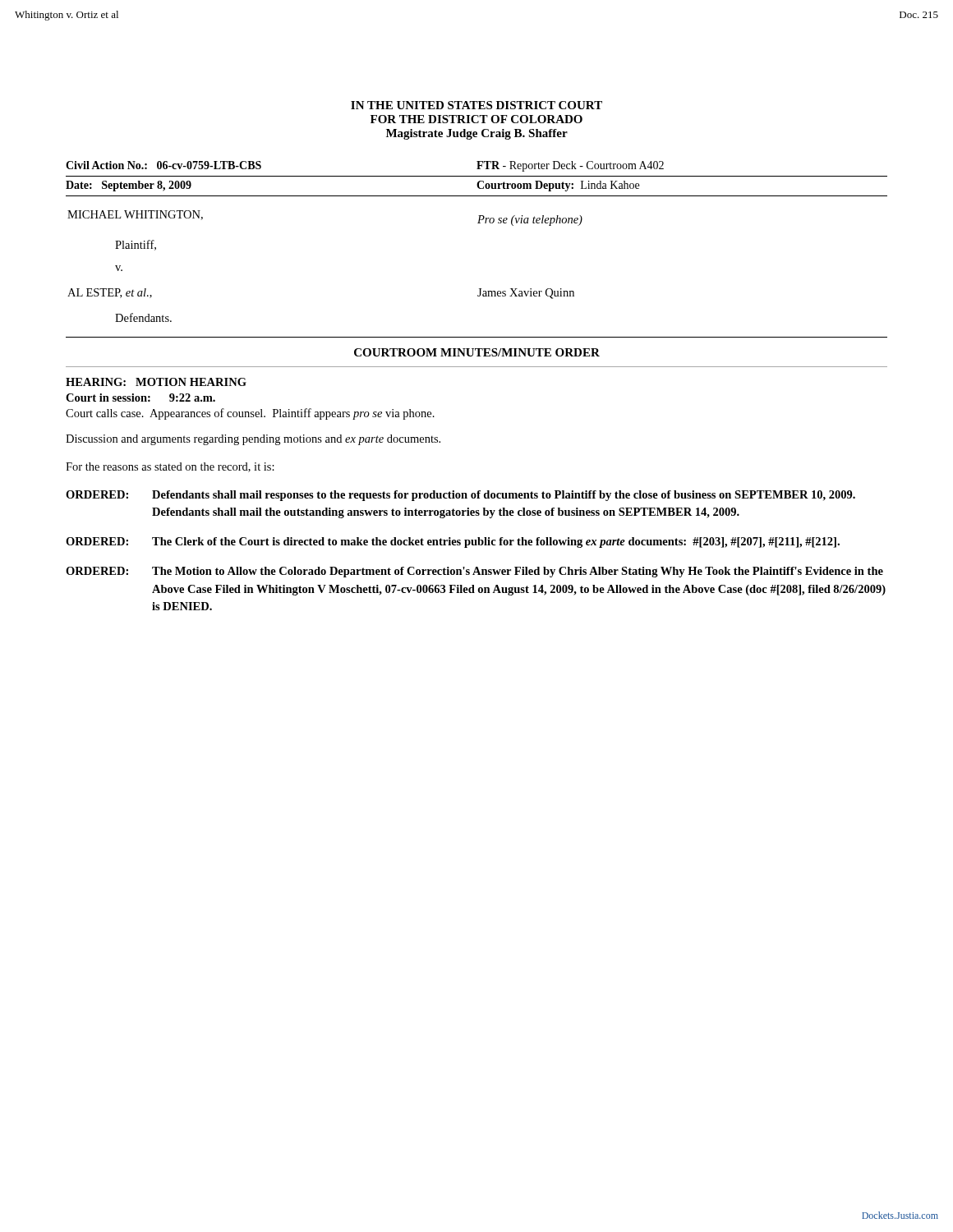Viewport: 953px width, 1232px height.
Task: Locate the element starting "IN THE UNITED STATES DISTRICT COURT FOR"
Action: [x=476, y=120]
